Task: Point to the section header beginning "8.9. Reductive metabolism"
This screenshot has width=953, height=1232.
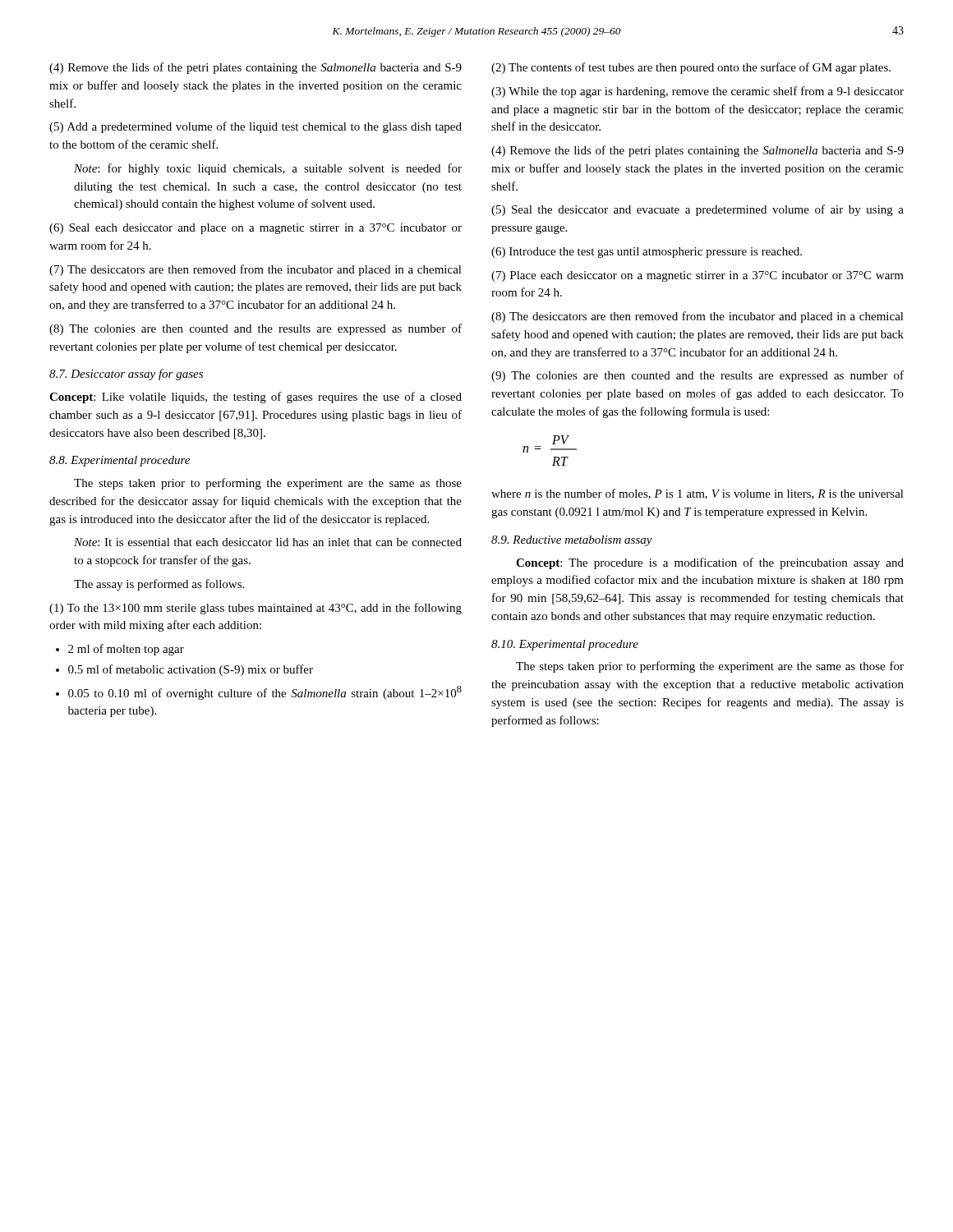Action: pos(572,541)
